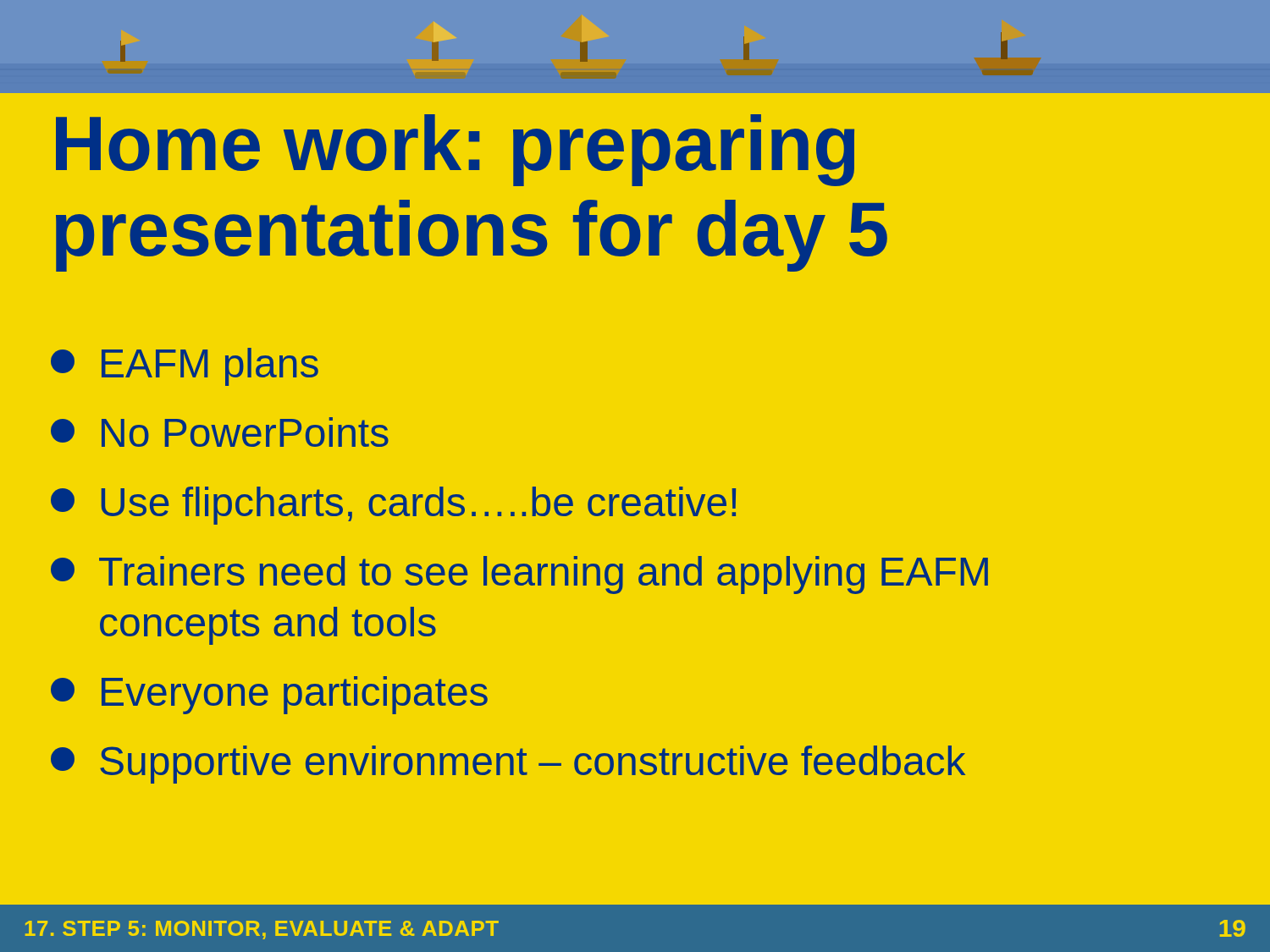Viewport: 1270px width, 952px height.
Task: Select the list item that says "Supportive environment –"
Action: [x=635, y=762]
